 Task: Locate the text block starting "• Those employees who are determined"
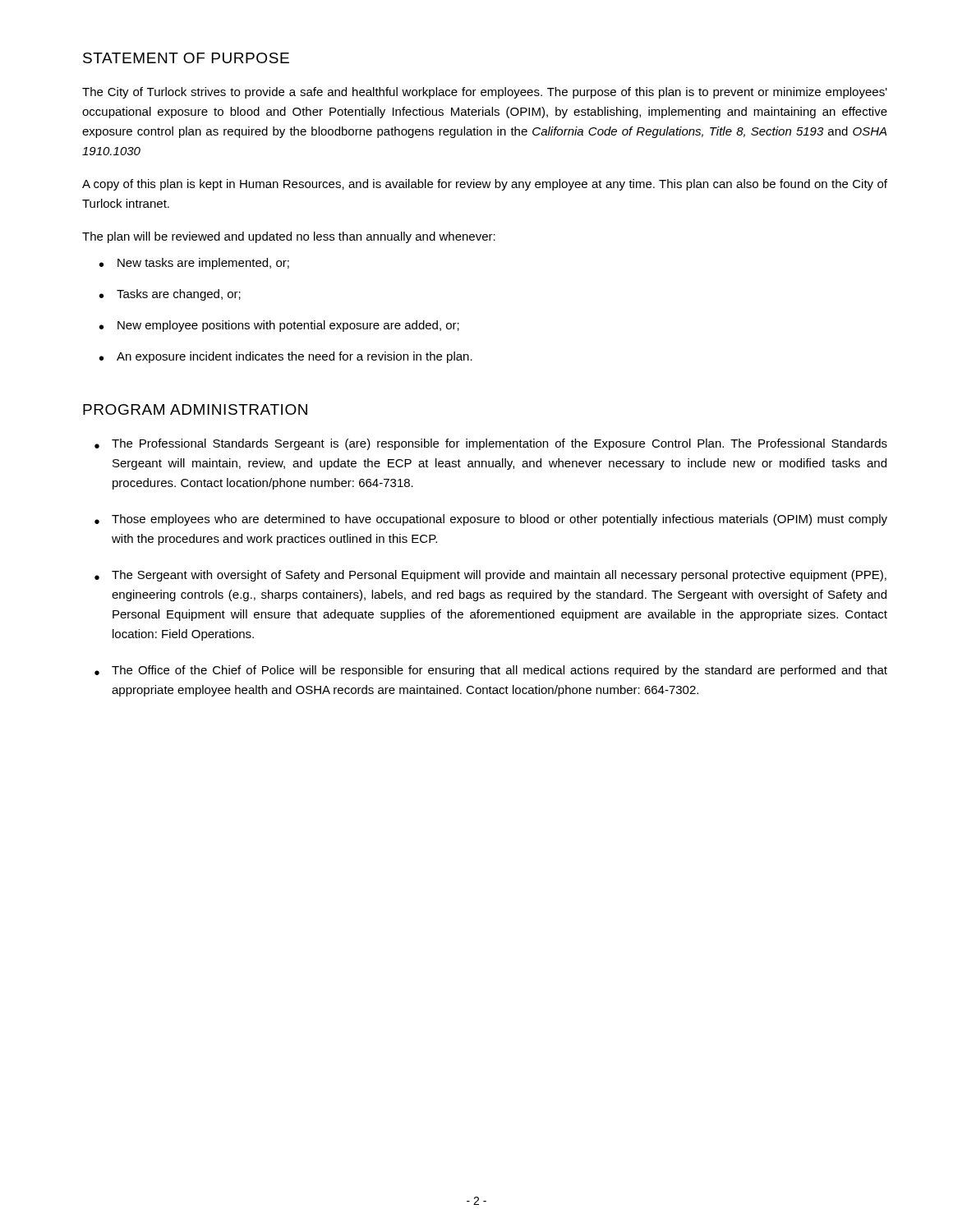485,529
